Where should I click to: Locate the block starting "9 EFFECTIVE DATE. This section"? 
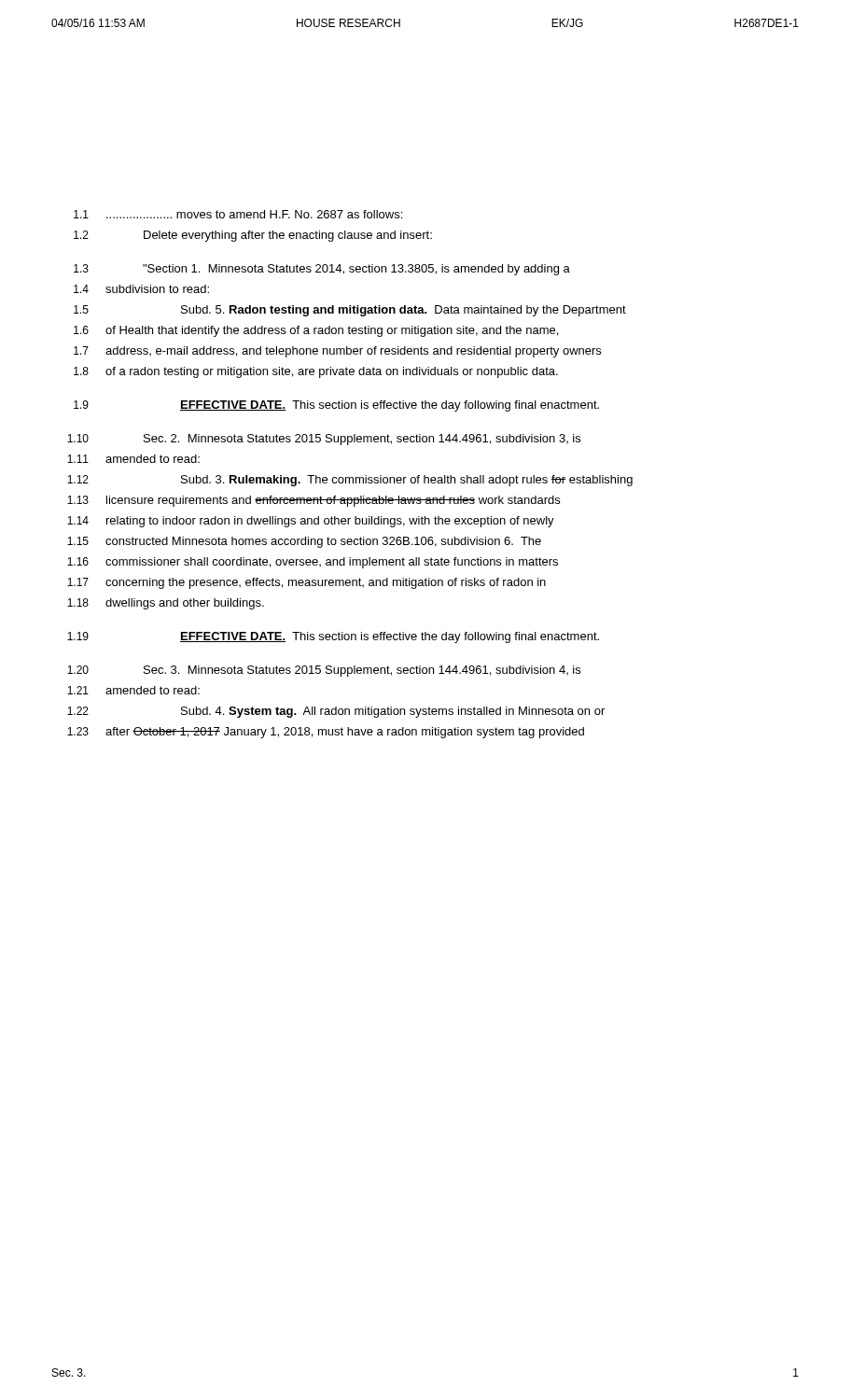(x=425, y=405)
